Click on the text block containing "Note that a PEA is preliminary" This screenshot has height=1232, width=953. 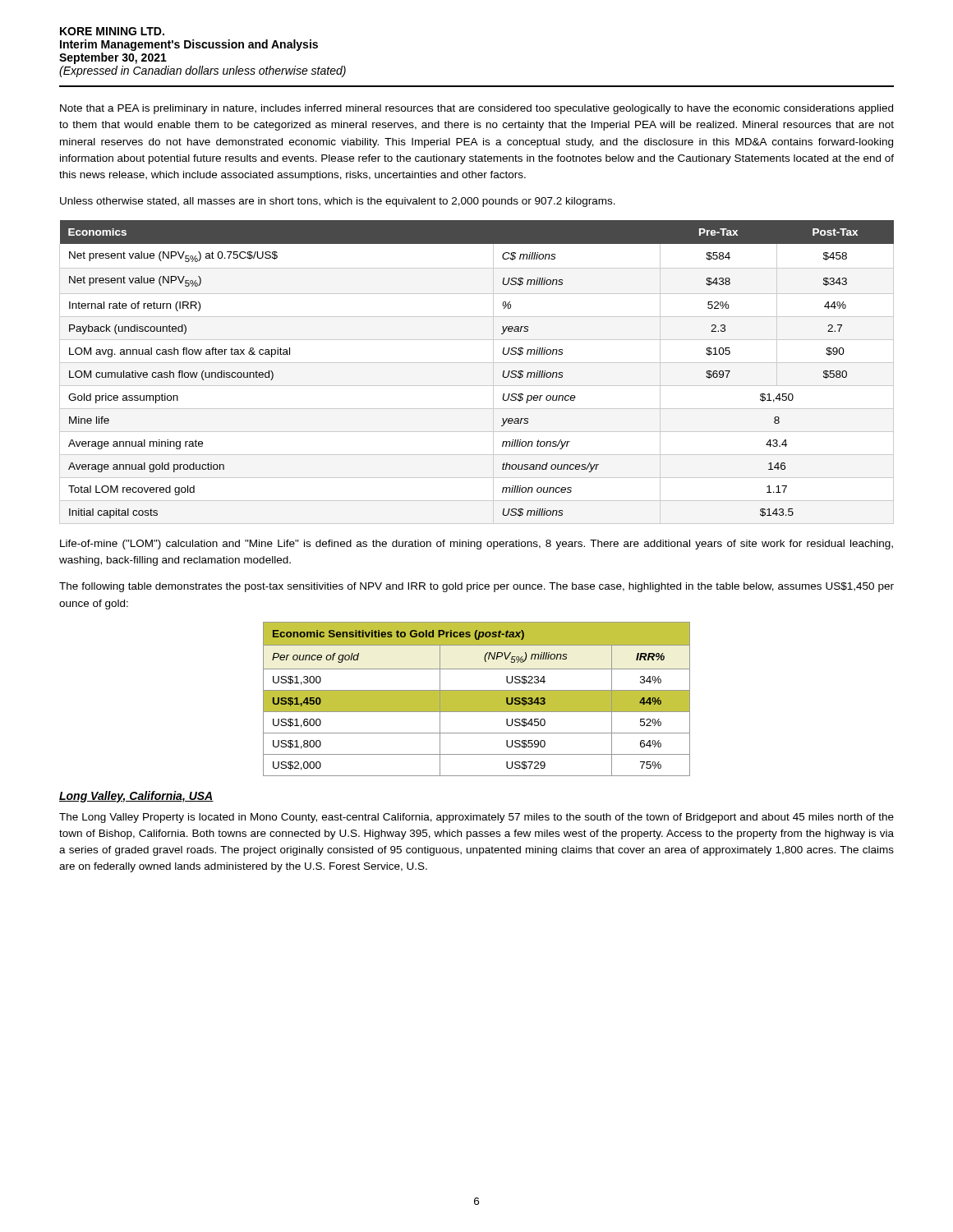point(476,141)
